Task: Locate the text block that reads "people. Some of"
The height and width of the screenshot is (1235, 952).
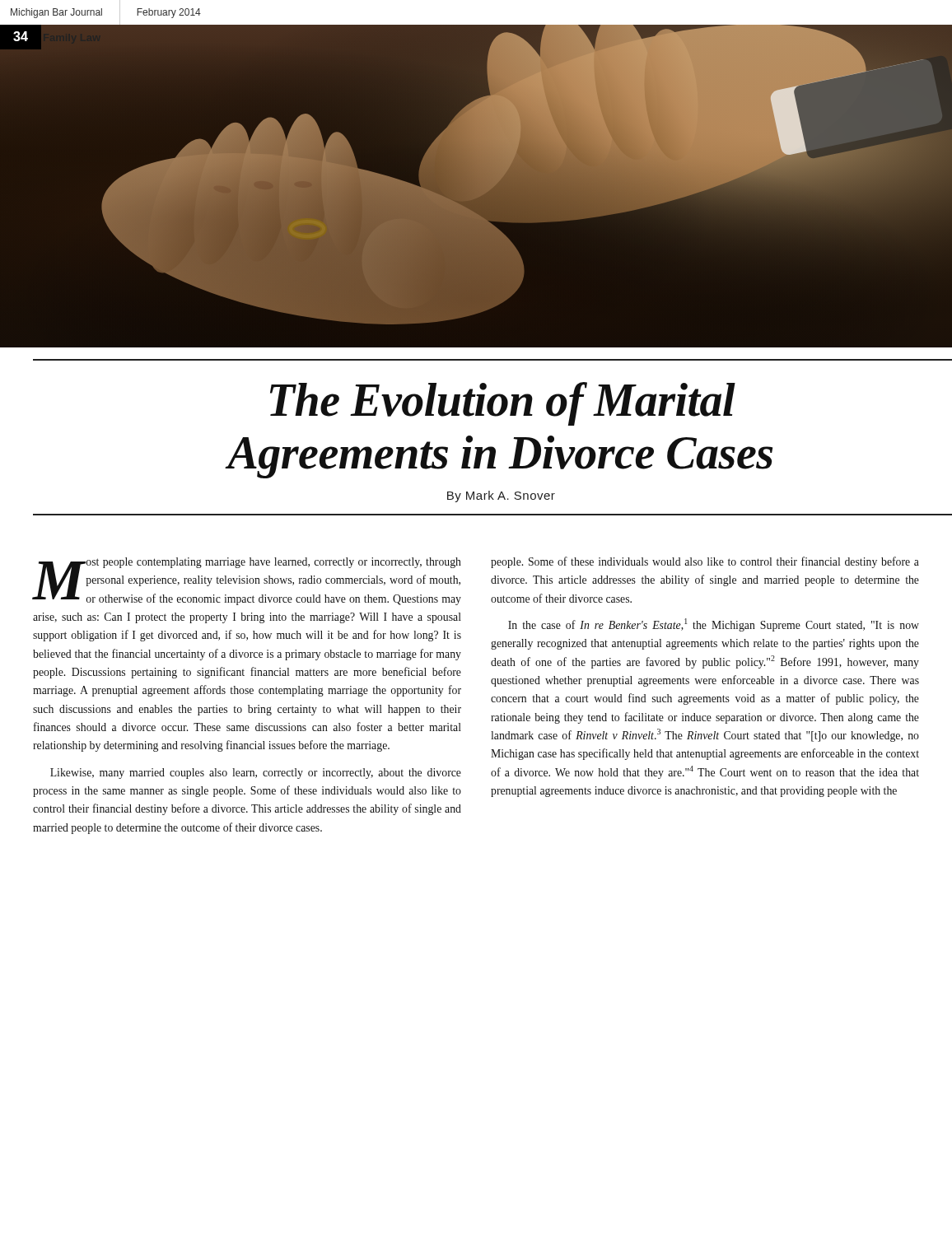Action: tap(705, 677)
